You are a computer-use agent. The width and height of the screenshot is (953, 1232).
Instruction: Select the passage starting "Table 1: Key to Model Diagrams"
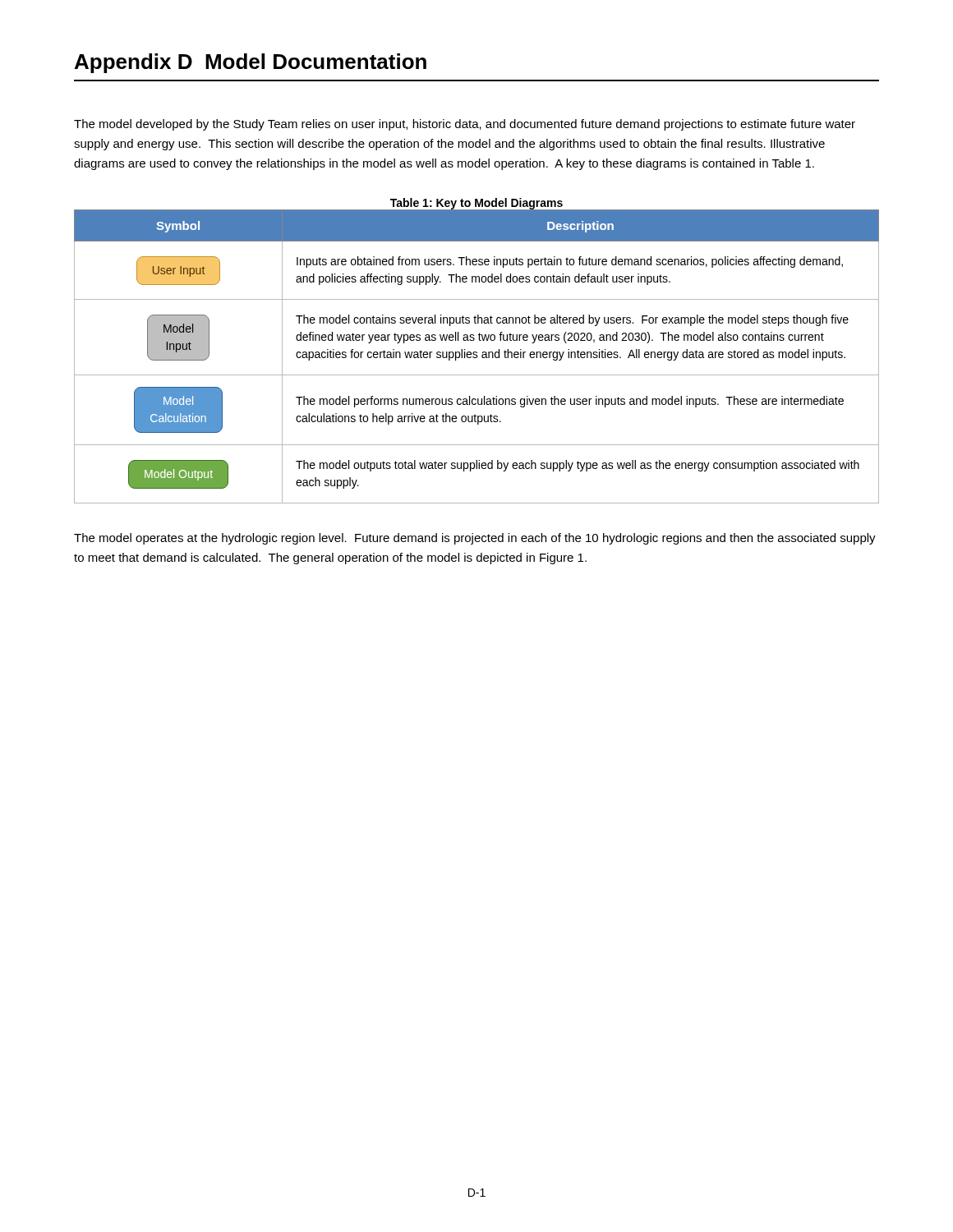click(x=476, y=203)
